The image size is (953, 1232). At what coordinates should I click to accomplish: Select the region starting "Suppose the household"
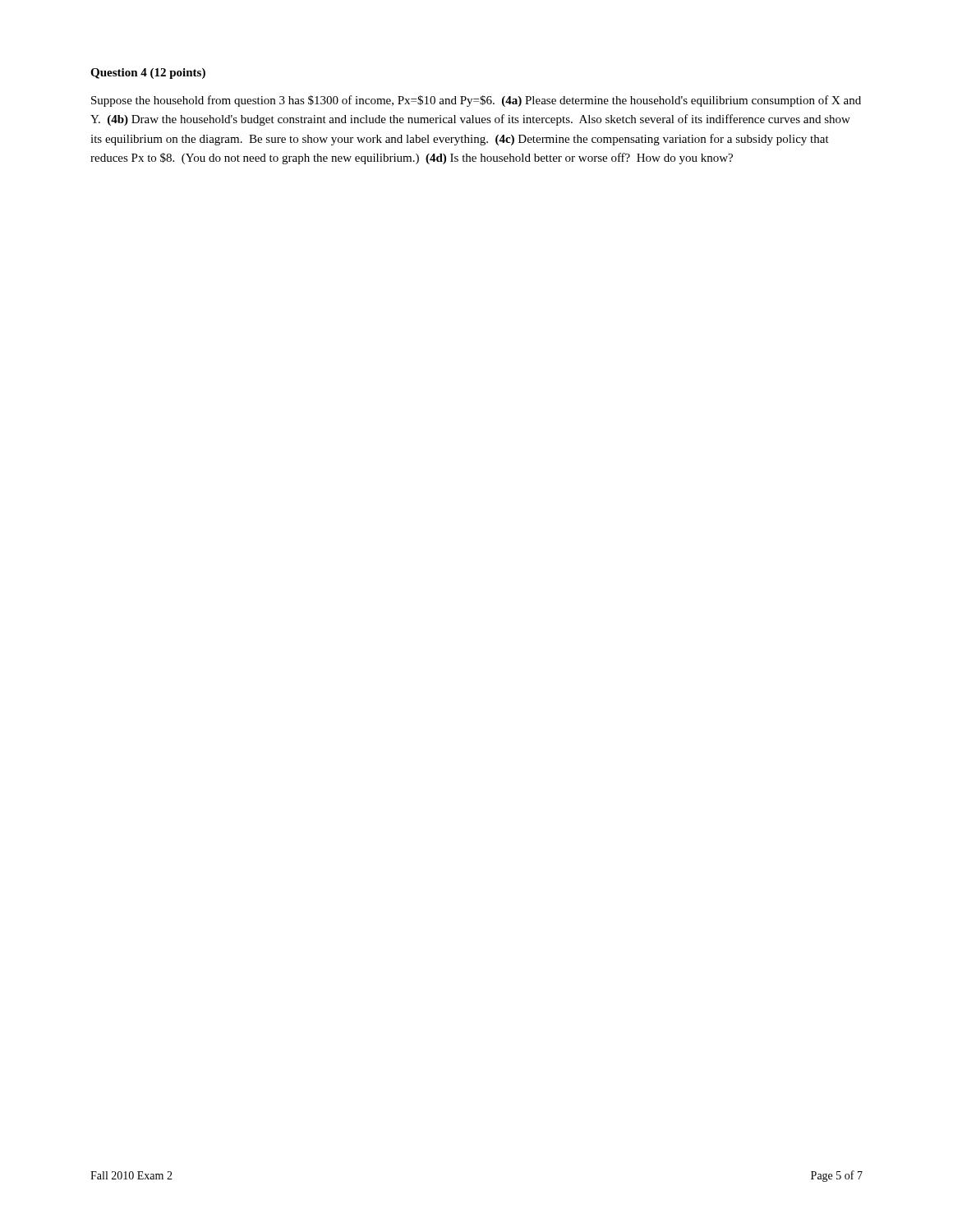click(476, 129)
